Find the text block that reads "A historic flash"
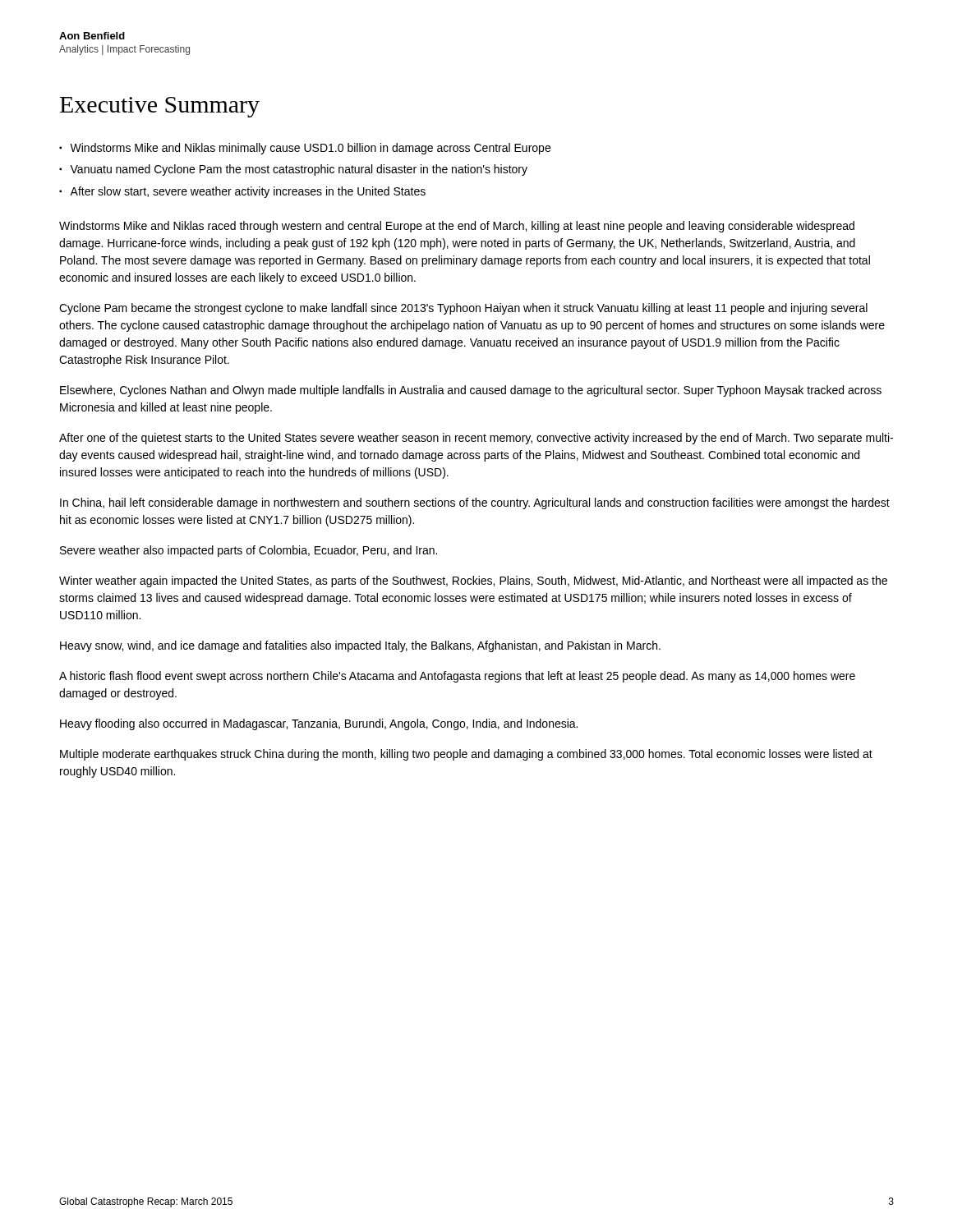This screenshot has height=1232, width=953. [457, 684]
